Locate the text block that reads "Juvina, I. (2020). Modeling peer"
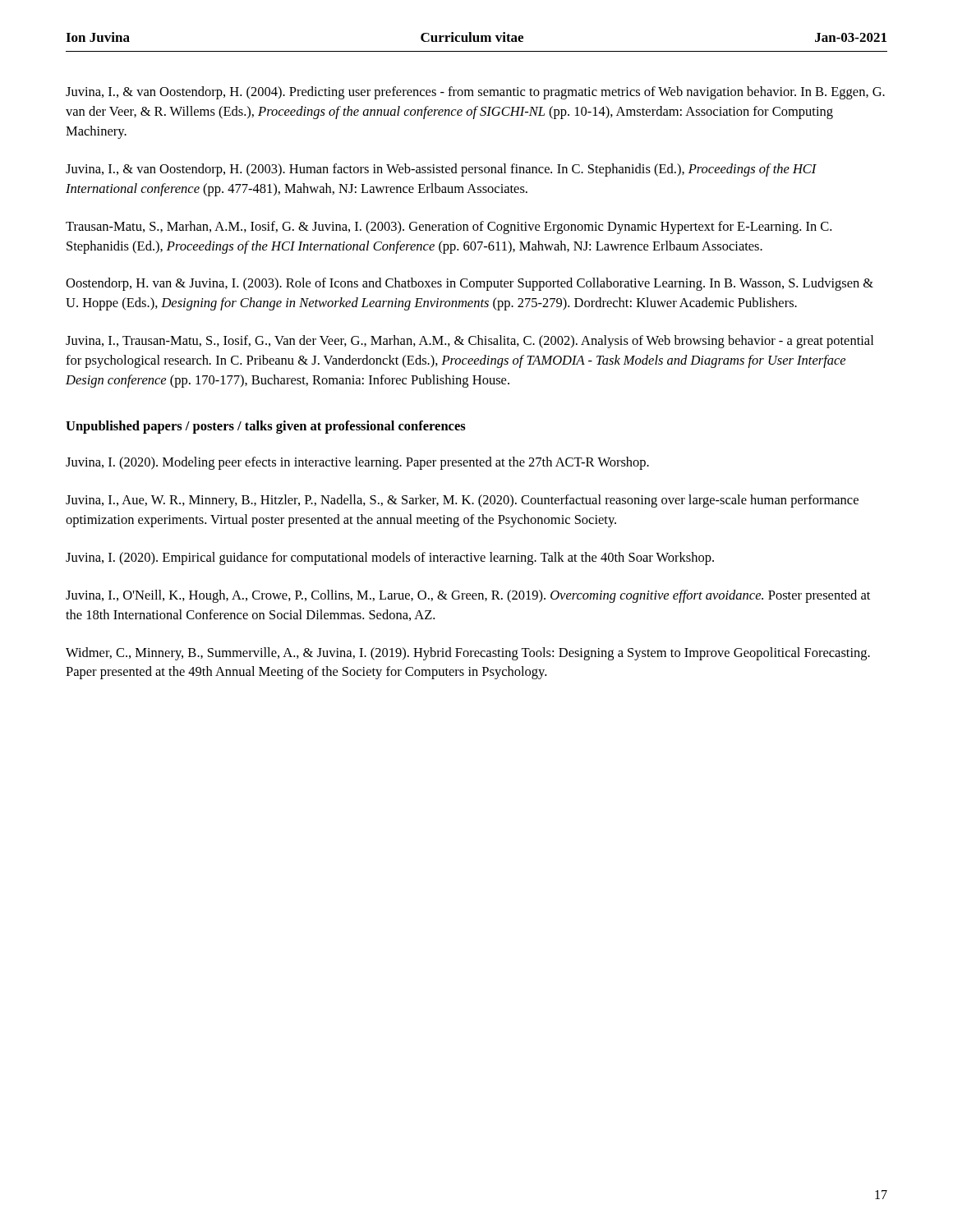Image resolution: width=953 pixels, height=1232 pixels. [358, 462]
